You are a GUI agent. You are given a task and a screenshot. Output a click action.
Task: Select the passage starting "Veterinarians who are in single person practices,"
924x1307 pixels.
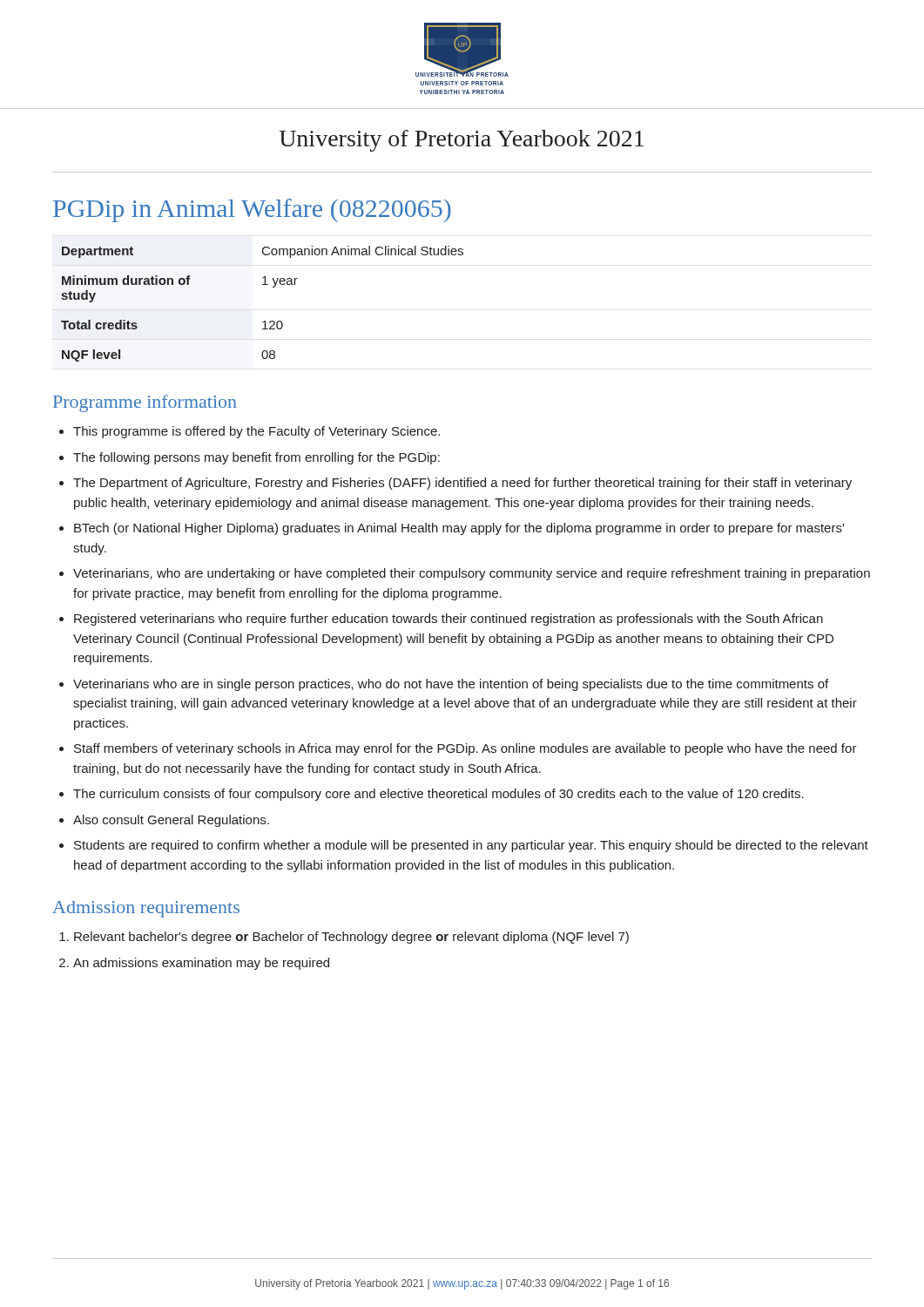[x=472, y=704]
